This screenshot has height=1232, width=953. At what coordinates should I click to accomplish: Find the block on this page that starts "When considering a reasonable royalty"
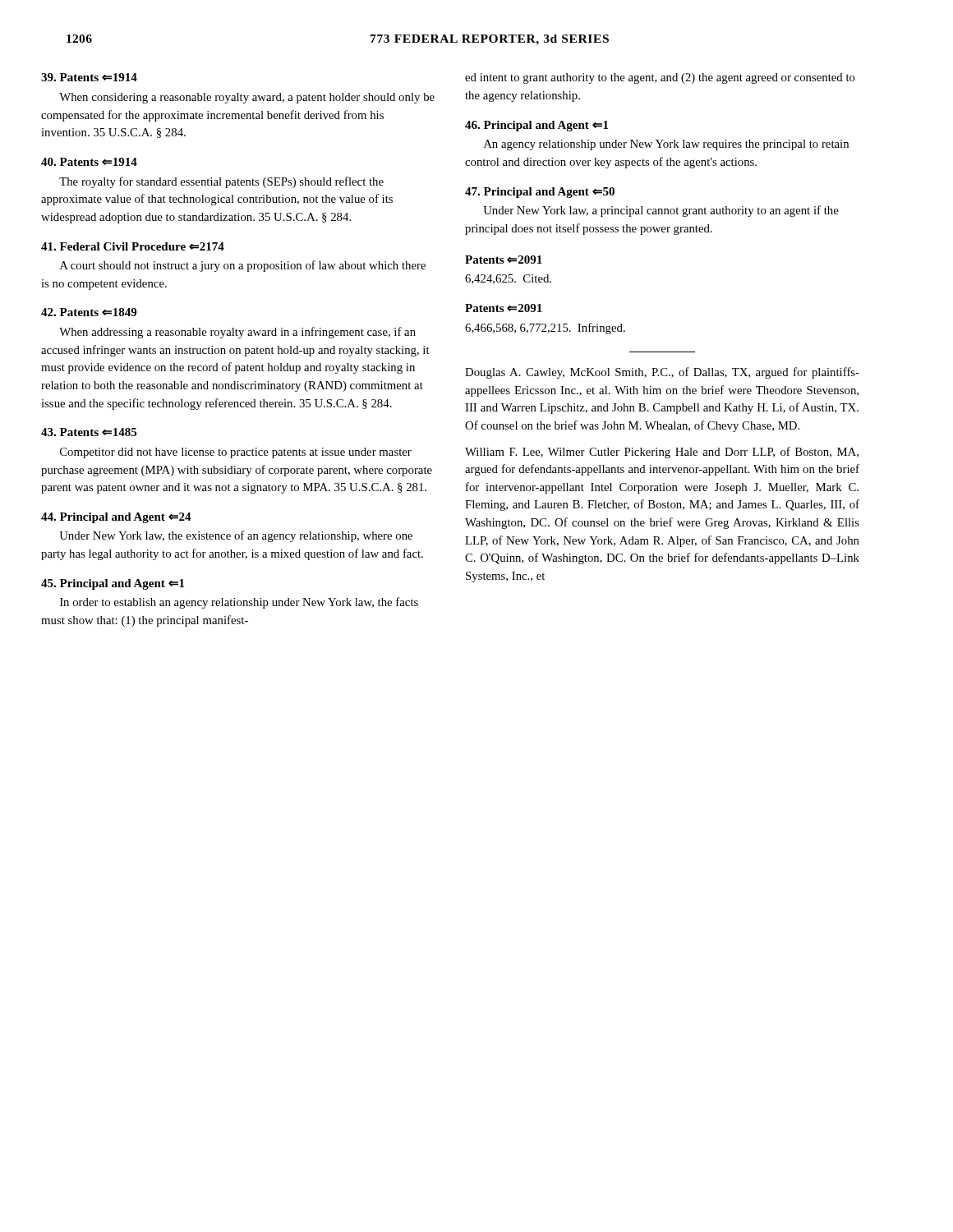pos(238,115)
